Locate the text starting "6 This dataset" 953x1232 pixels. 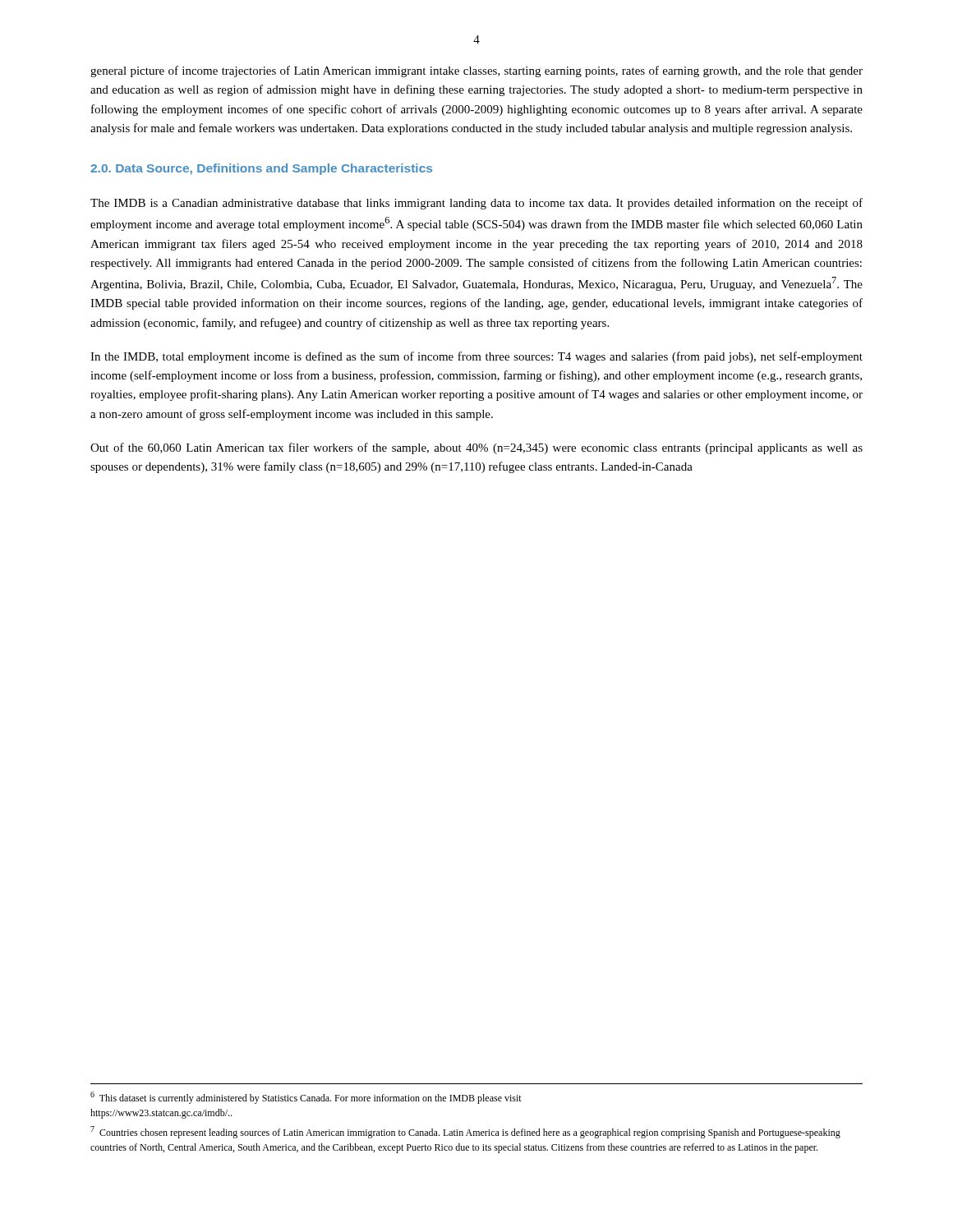pos(306,1104)
